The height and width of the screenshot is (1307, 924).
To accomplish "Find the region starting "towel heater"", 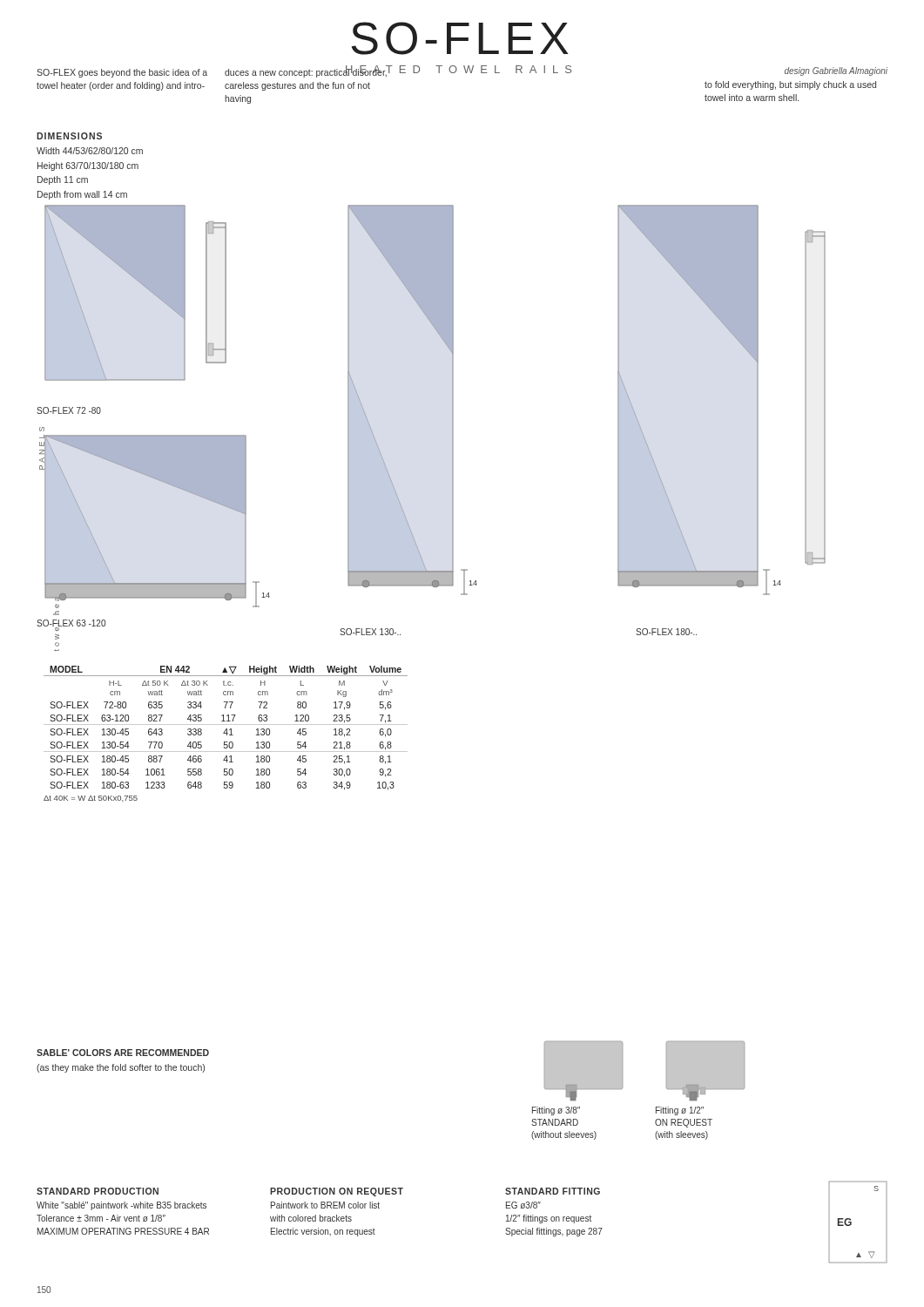I will (x=56, y=614).
